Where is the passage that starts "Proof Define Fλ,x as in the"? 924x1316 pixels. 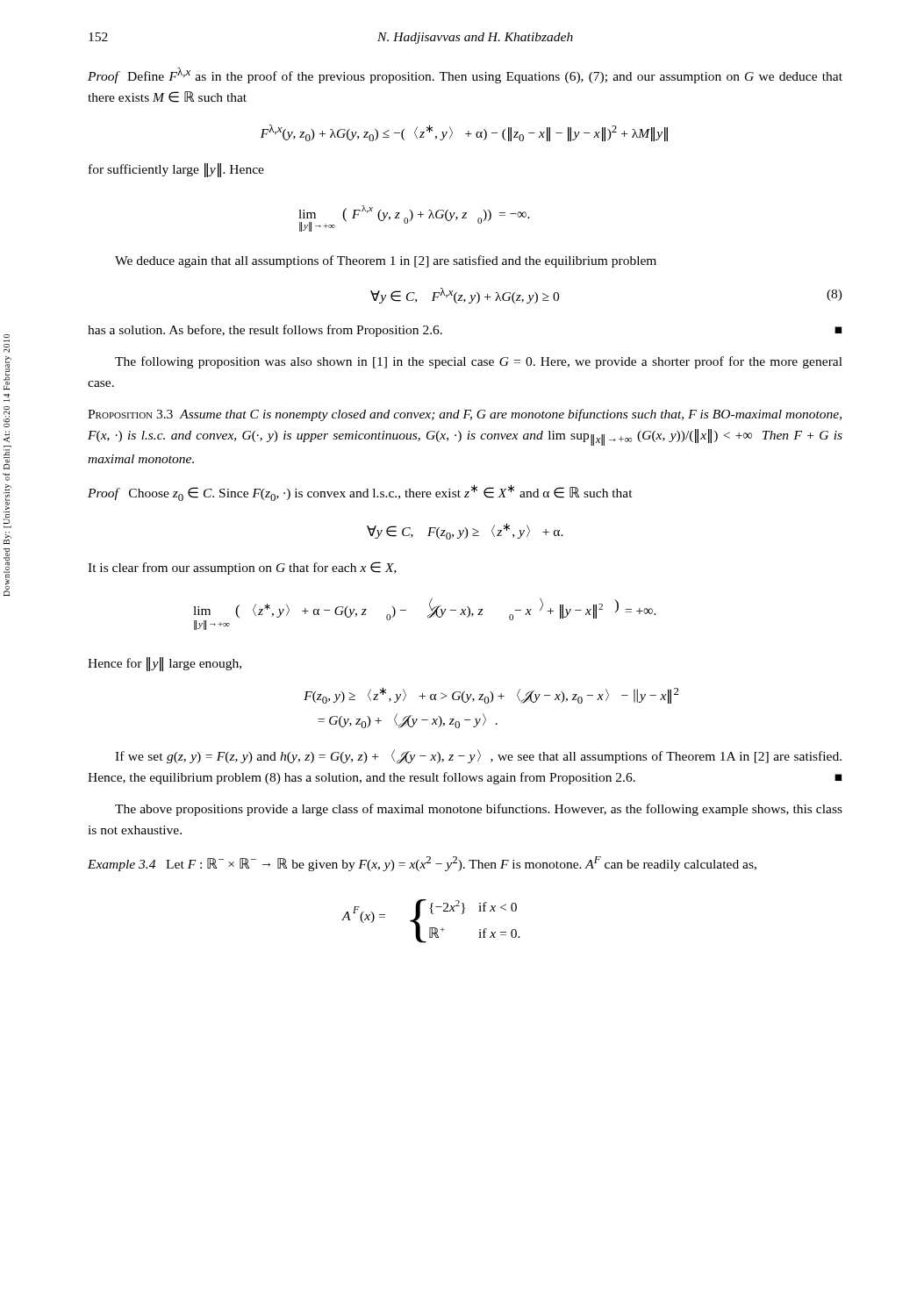(x=465, y=85)
